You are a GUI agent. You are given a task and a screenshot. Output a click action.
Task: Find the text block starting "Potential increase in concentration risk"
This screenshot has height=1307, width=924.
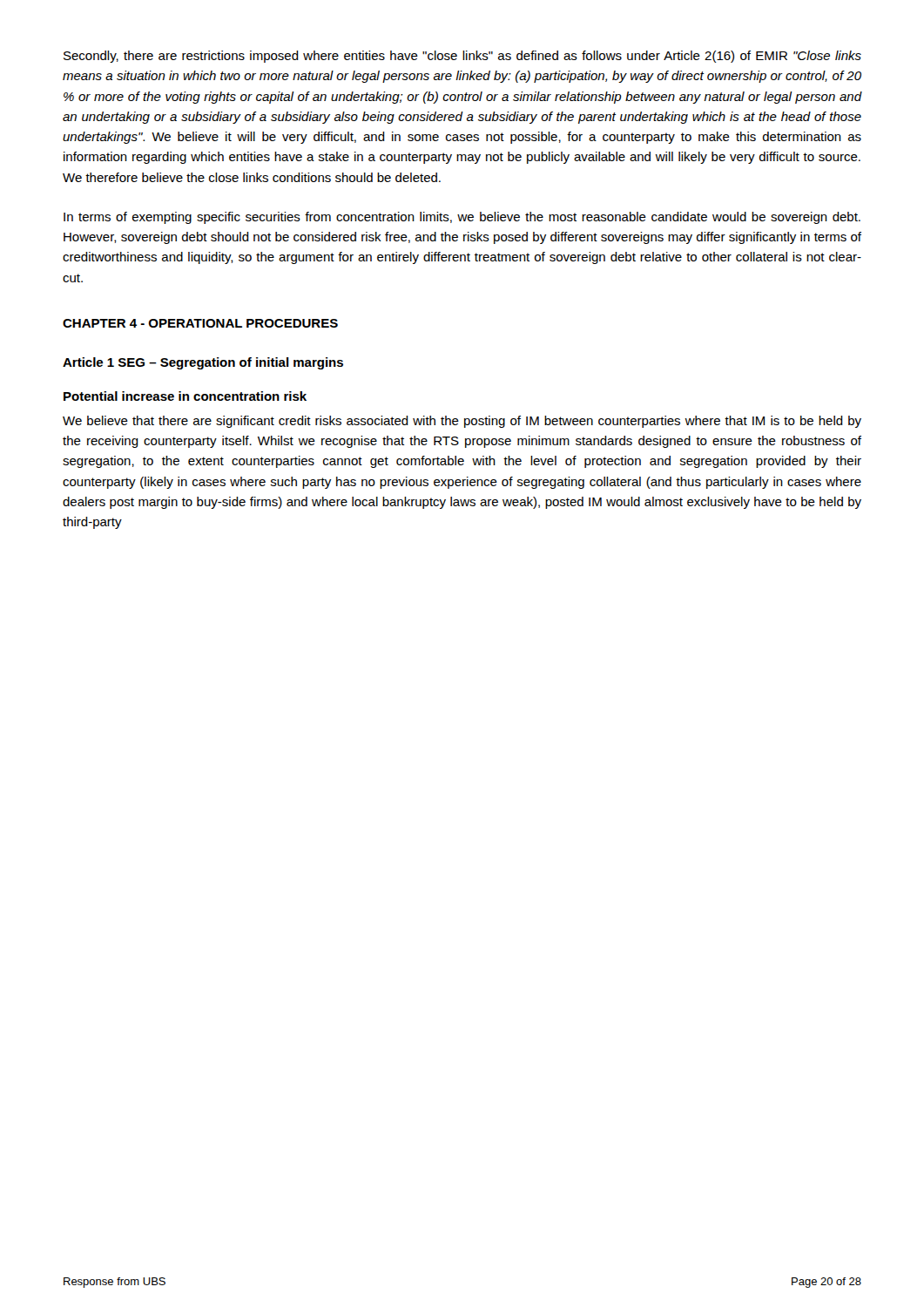(x=185, y=396)
